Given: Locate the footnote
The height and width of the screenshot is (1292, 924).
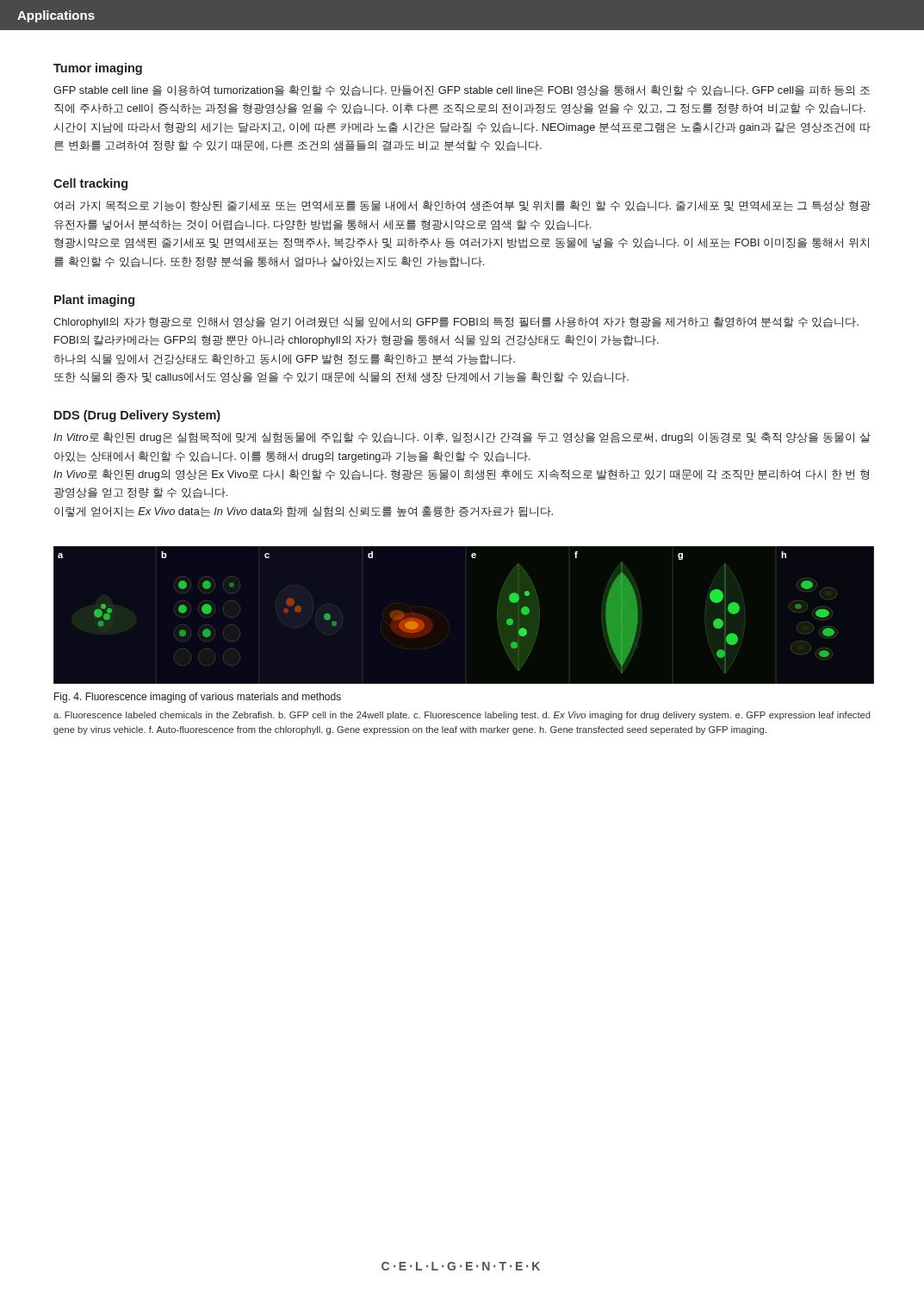Looking at the screenshot, I should pos(462,722).
